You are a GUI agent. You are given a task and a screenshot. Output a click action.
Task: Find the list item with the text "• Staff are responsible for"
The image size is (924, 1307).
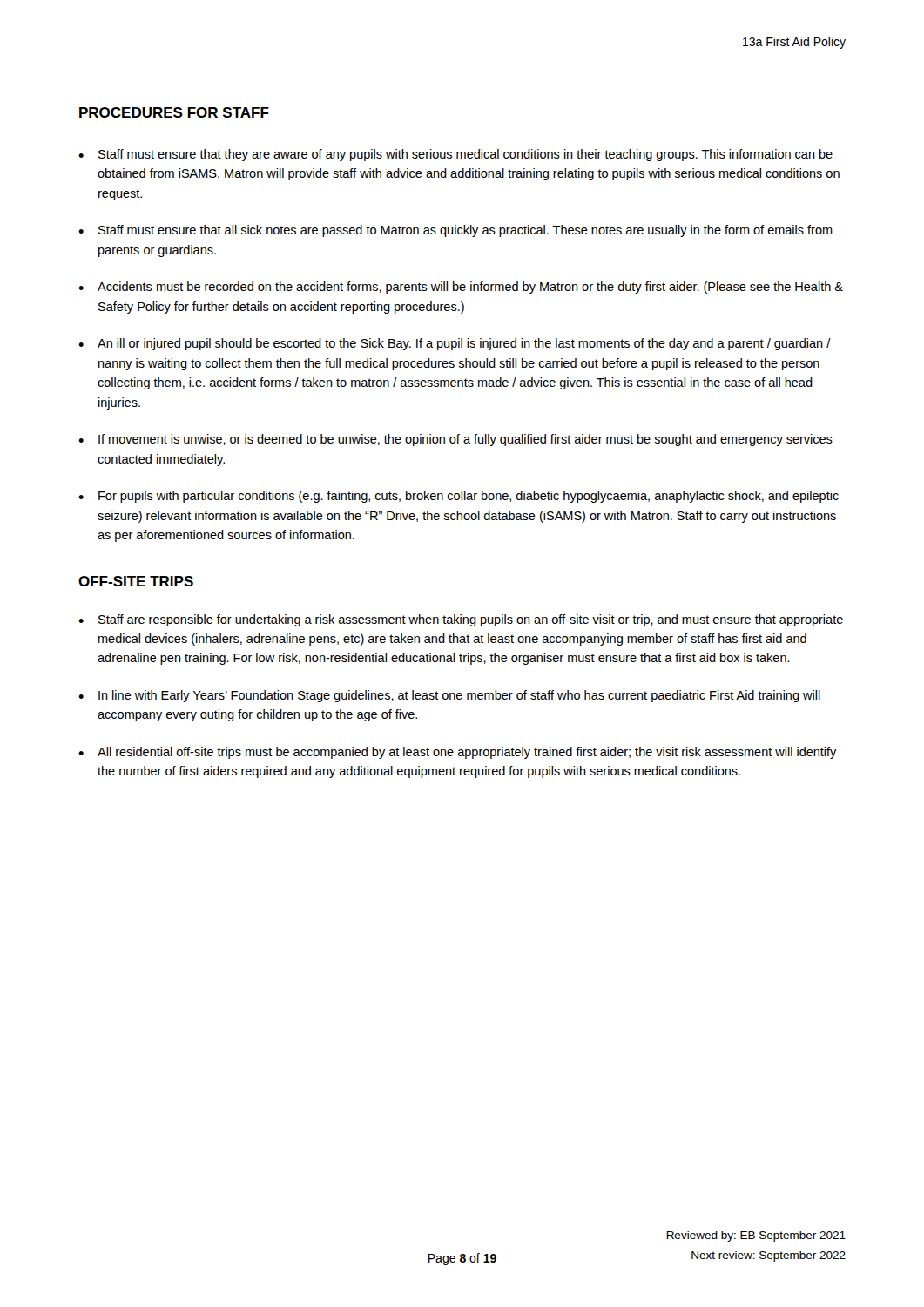coord(462,639)
